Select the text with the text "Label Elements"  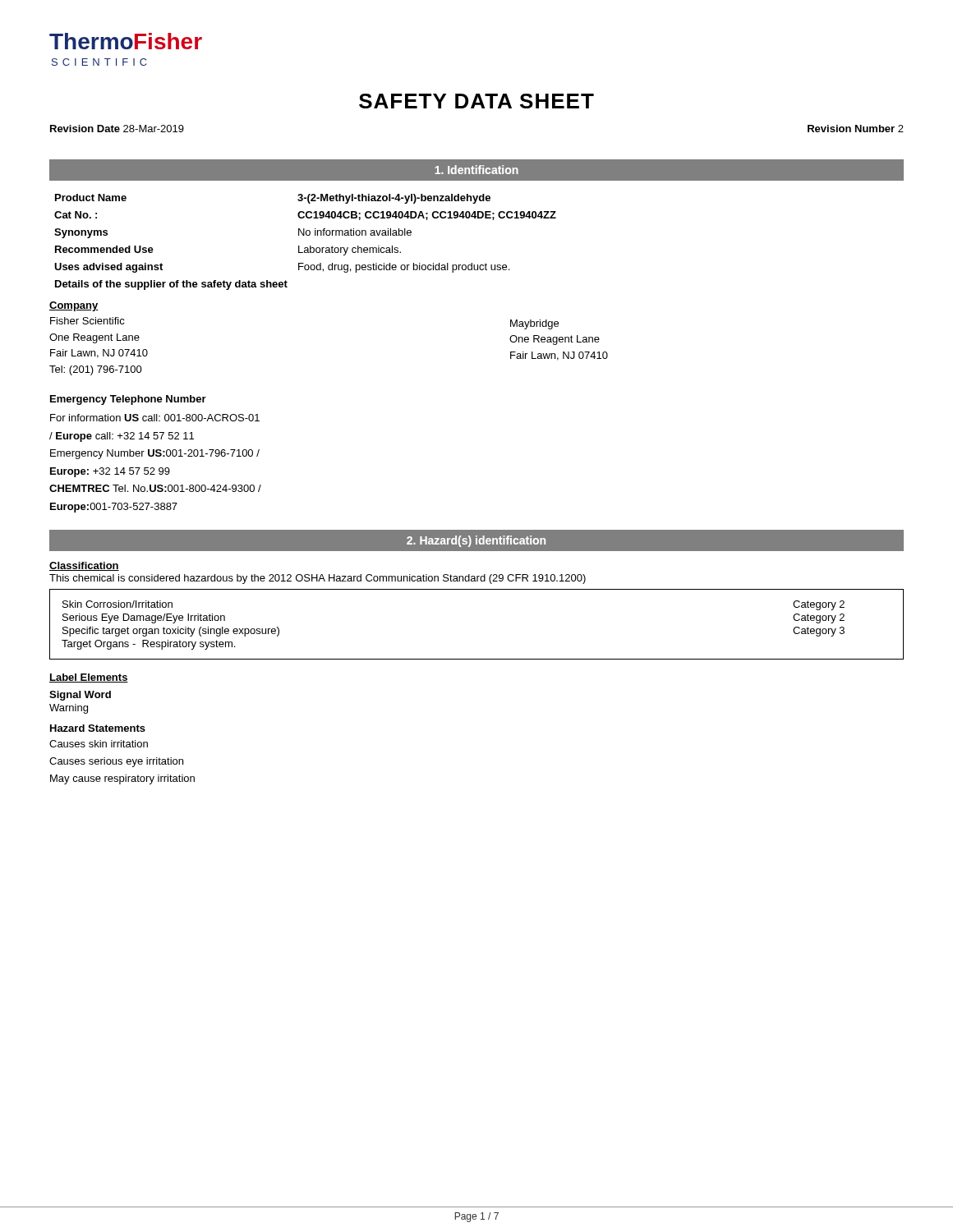88,677
